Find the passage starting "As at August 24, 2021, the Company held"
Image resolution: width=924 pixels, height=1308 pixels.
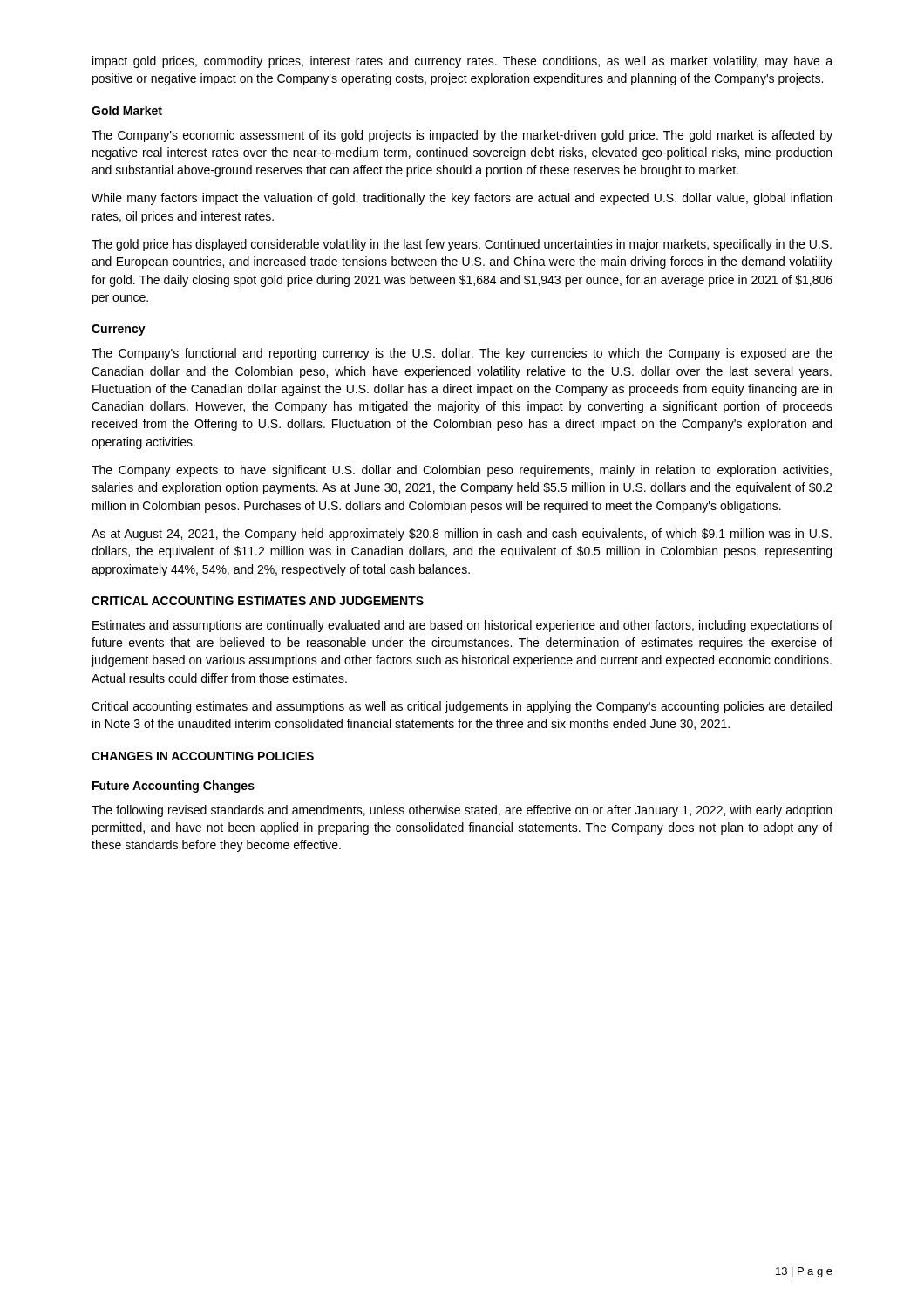(x=462, y=551)
